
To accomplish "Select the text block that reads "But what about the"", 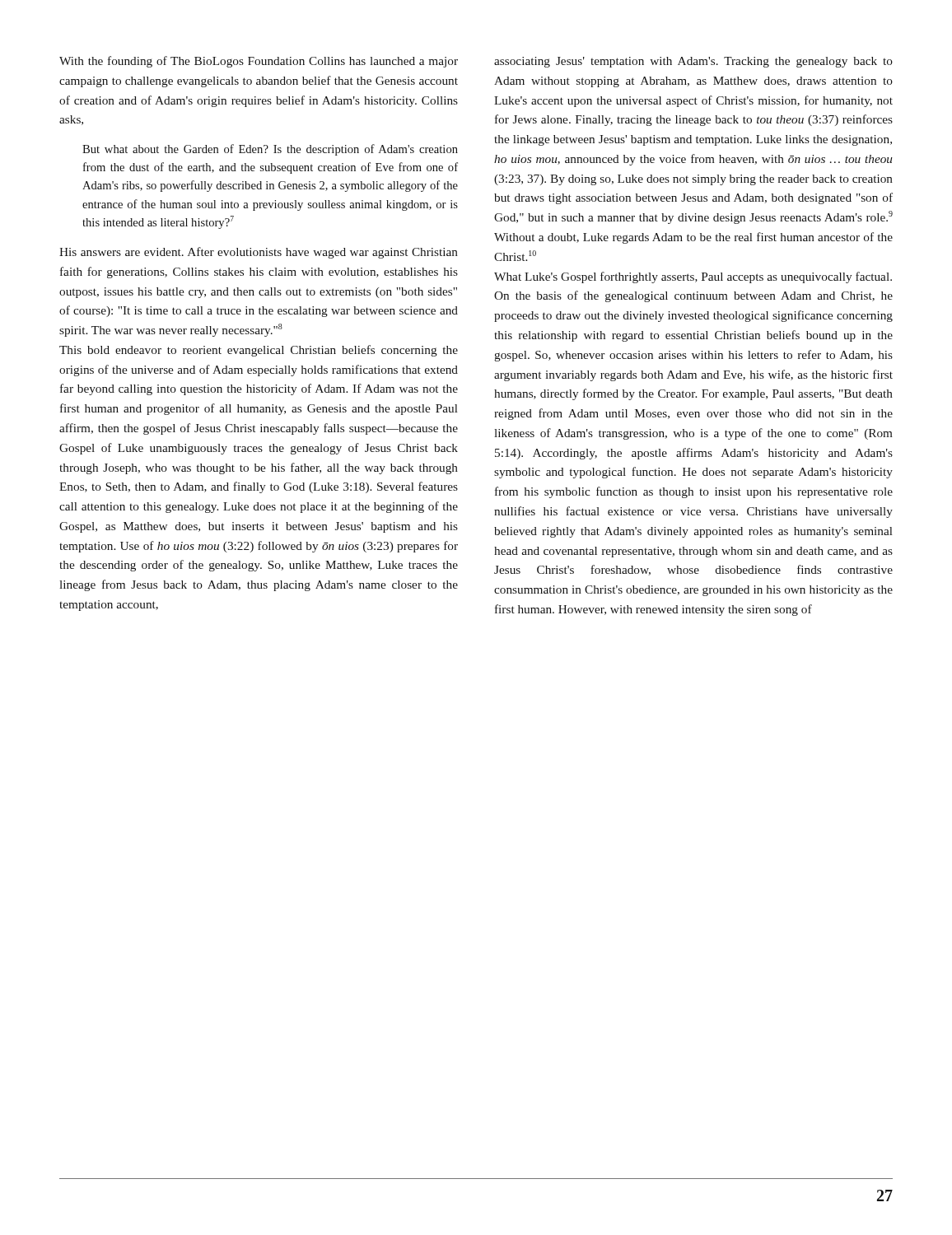I will click(x=270, y=186).
